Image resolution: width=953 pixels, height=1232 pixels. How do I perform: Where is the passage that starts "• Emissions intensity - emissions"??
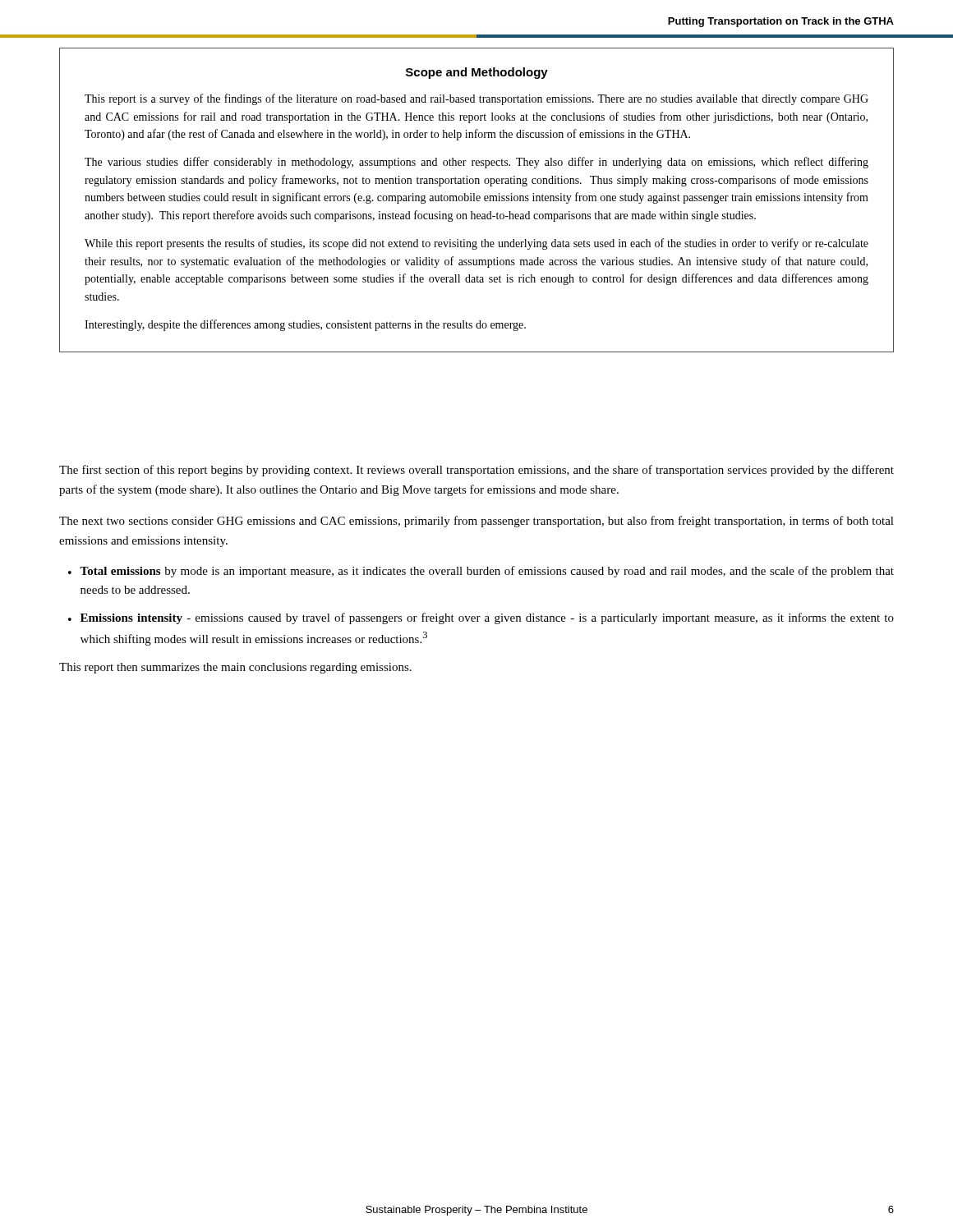pos(481,629)
